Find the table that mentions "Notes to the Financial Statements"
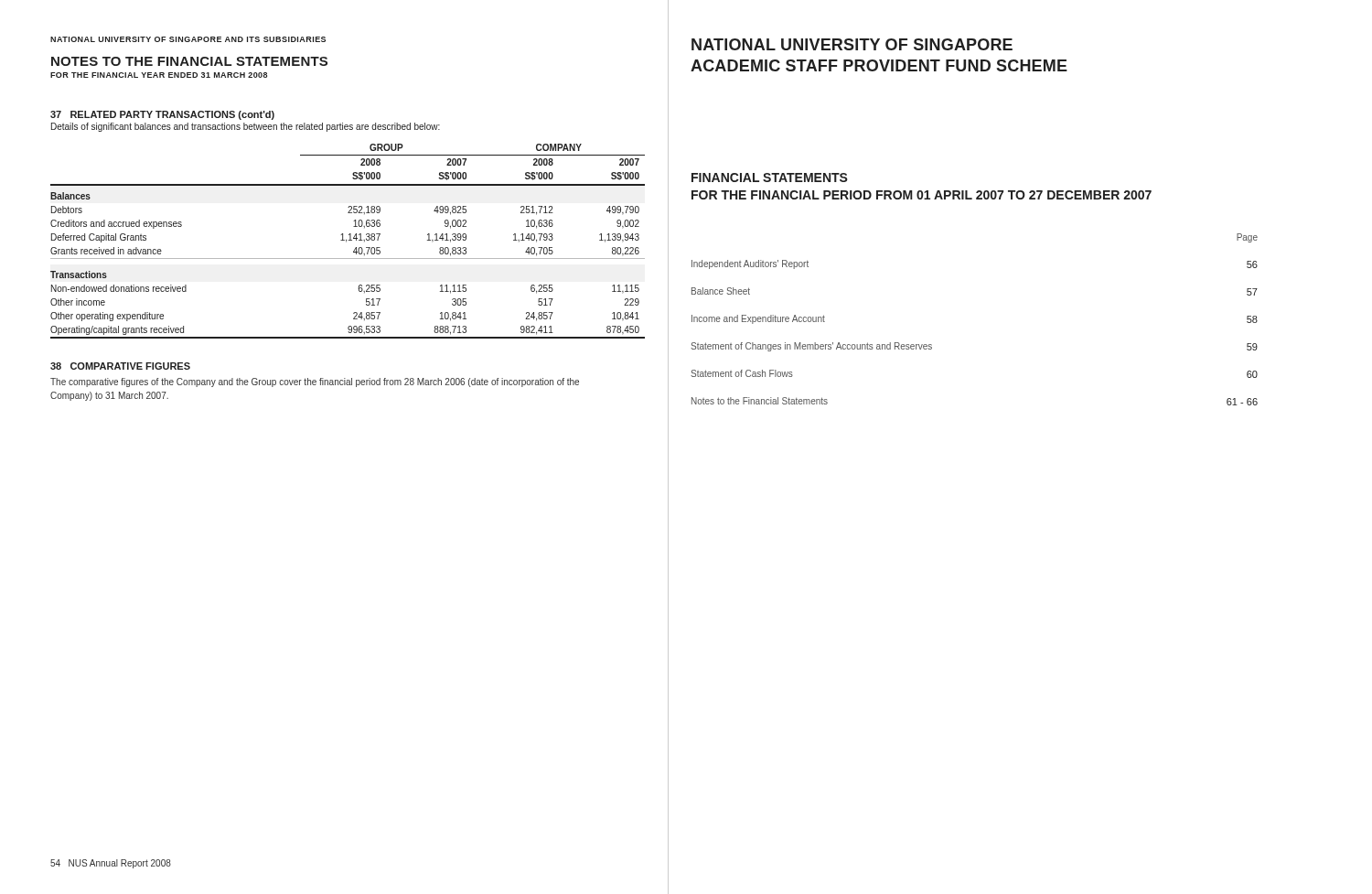 click(x=1011, y=319)
